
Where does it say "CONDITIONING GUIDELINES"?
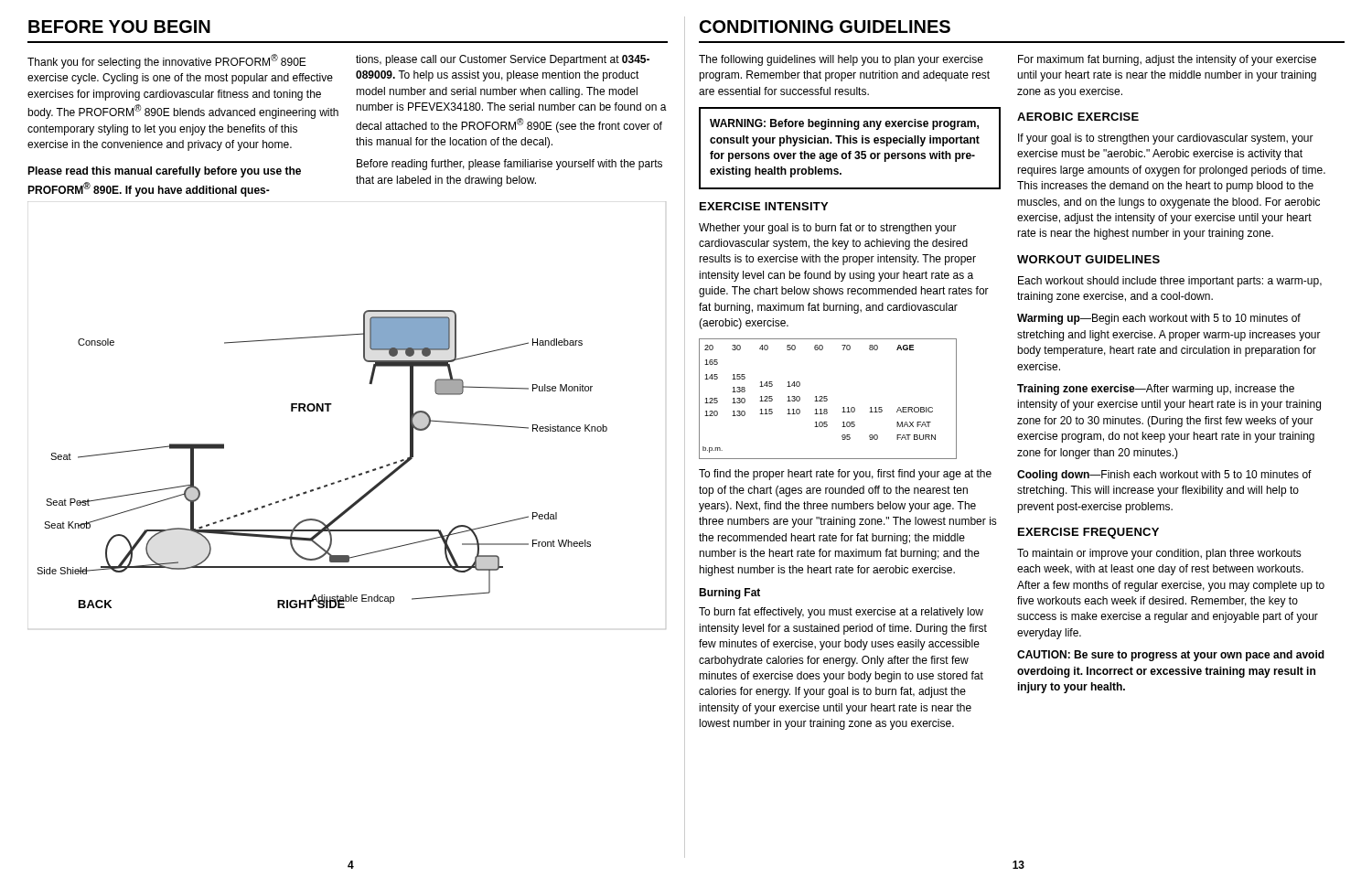tap(1022, 30)
